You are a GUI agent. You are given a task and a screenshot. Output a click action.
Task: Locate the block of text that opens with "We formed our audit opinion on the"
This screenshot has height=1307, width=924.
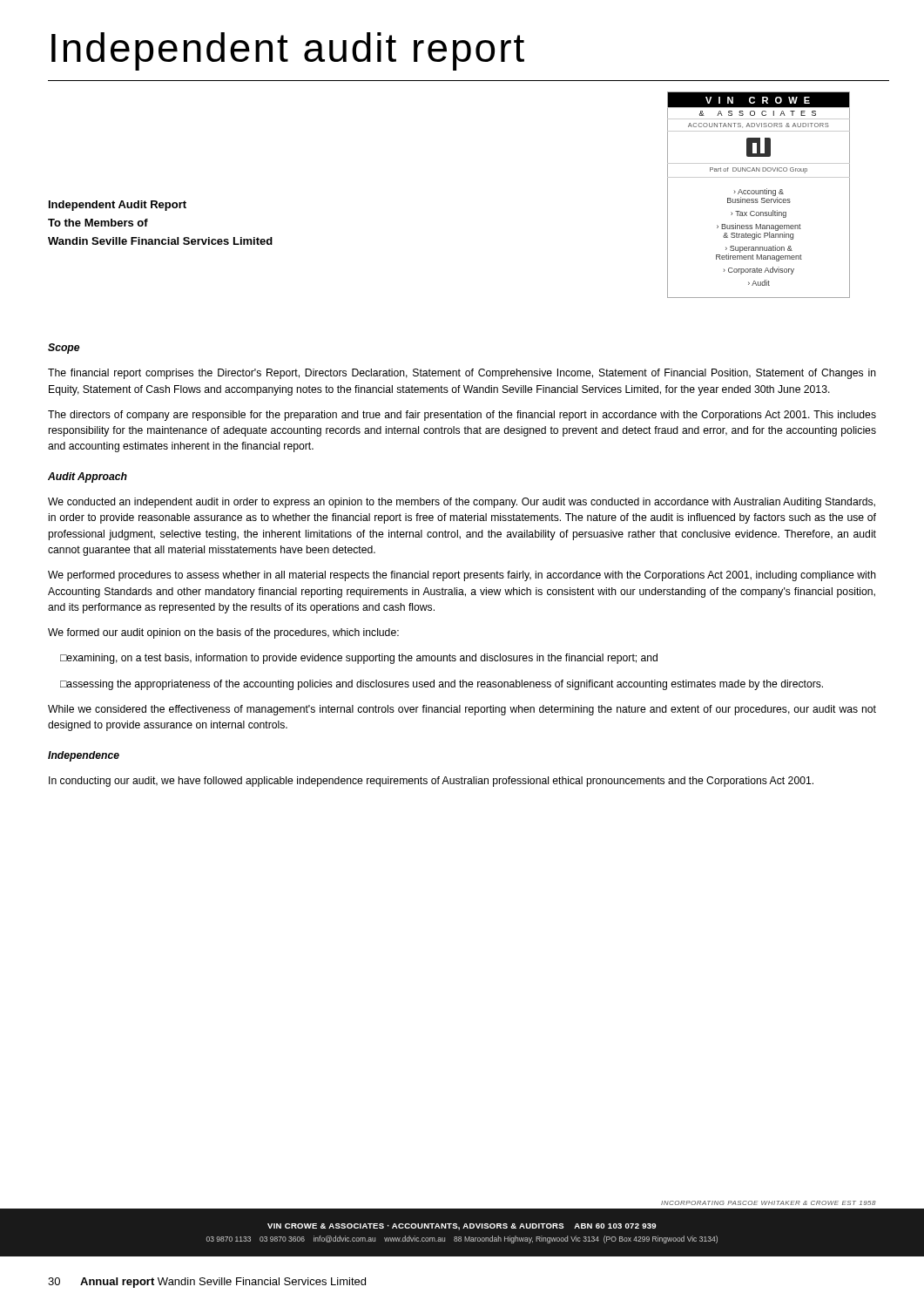tap(223, 633)
